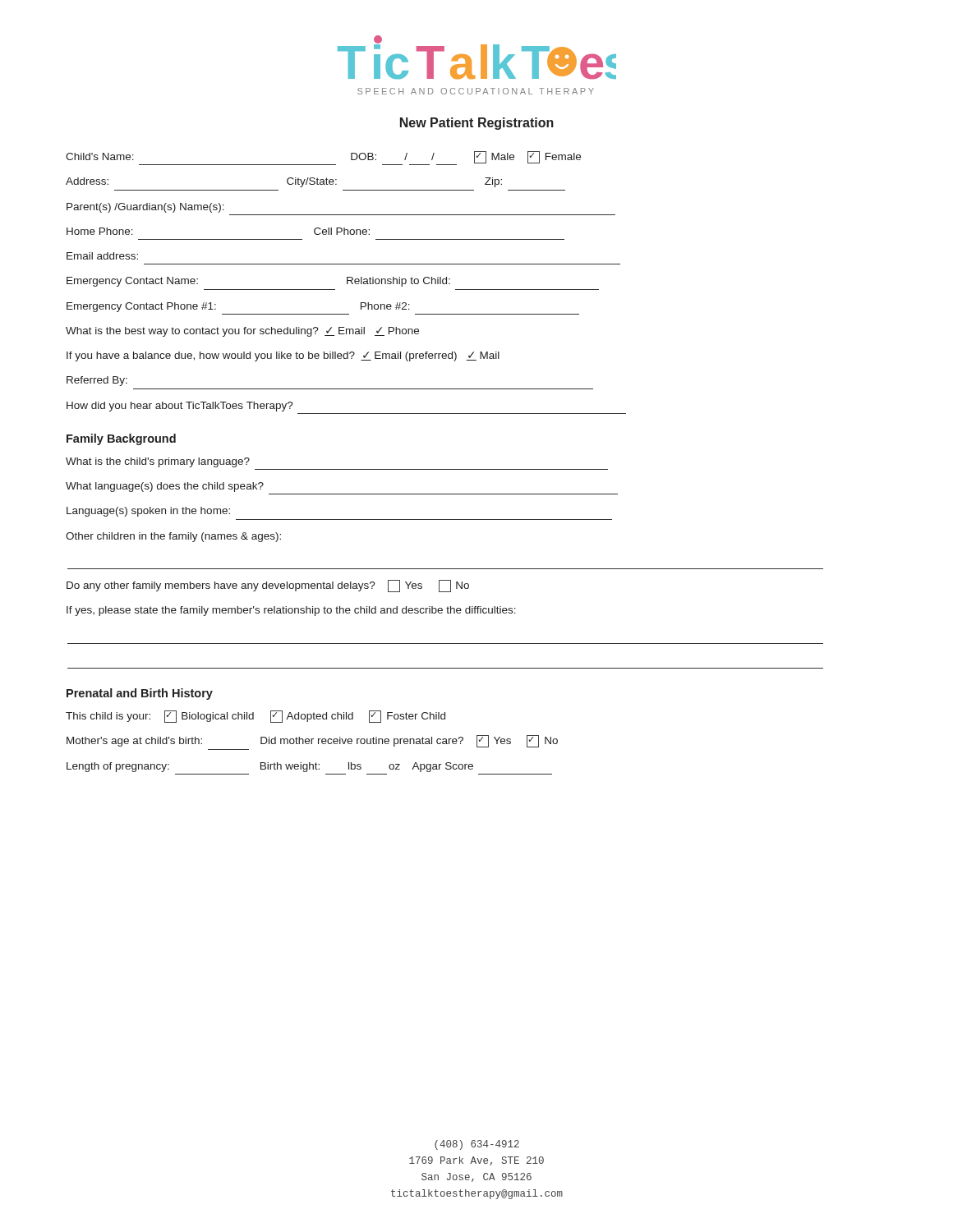Click where it says "Parent(s) /Guardian(s) Name(s):"
Screen dimensions: 1232x953
click(476, 207)
